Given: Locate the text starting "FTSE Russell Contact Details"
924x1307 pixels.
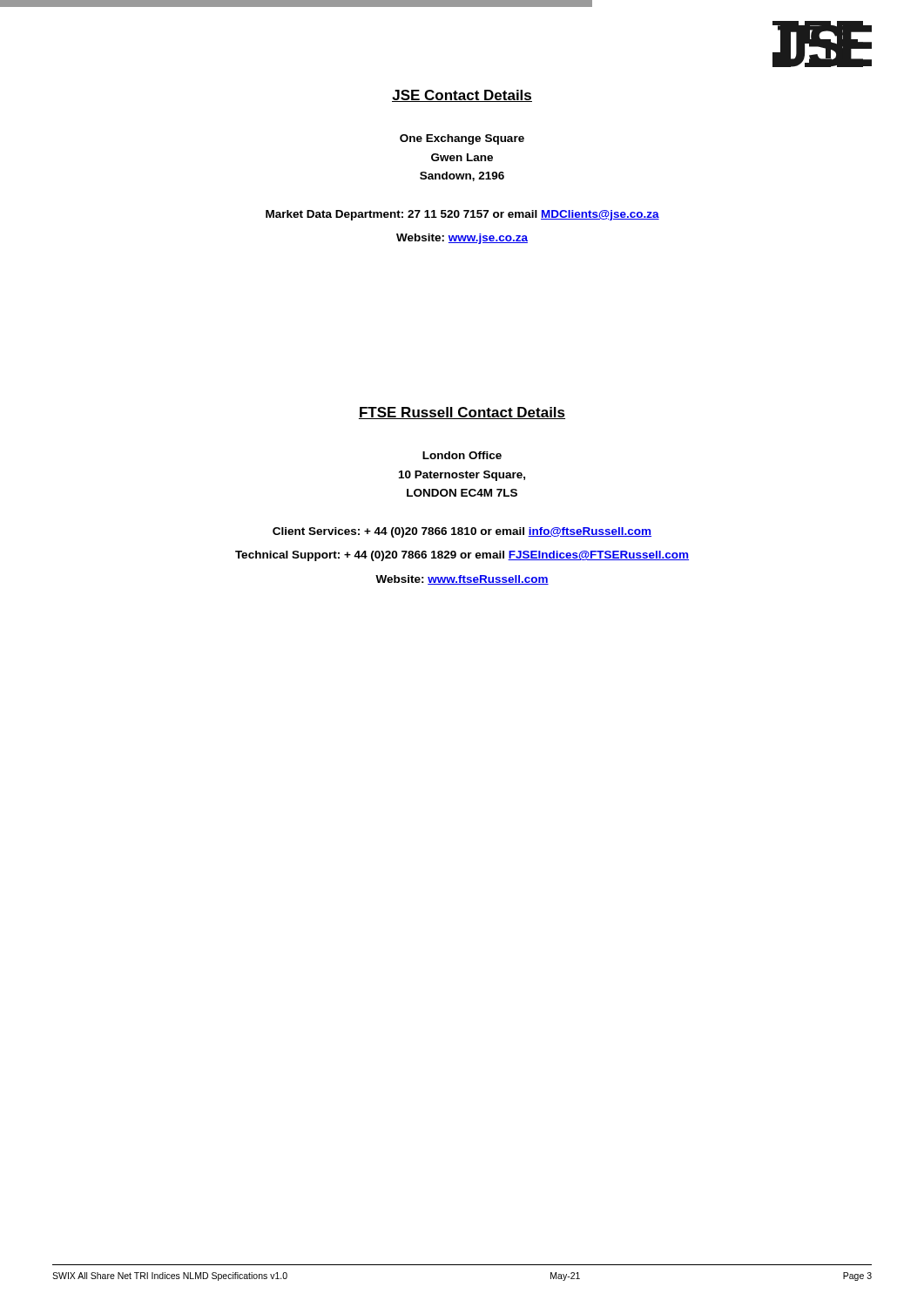Looking at the screenshot, I should [462, 413].
